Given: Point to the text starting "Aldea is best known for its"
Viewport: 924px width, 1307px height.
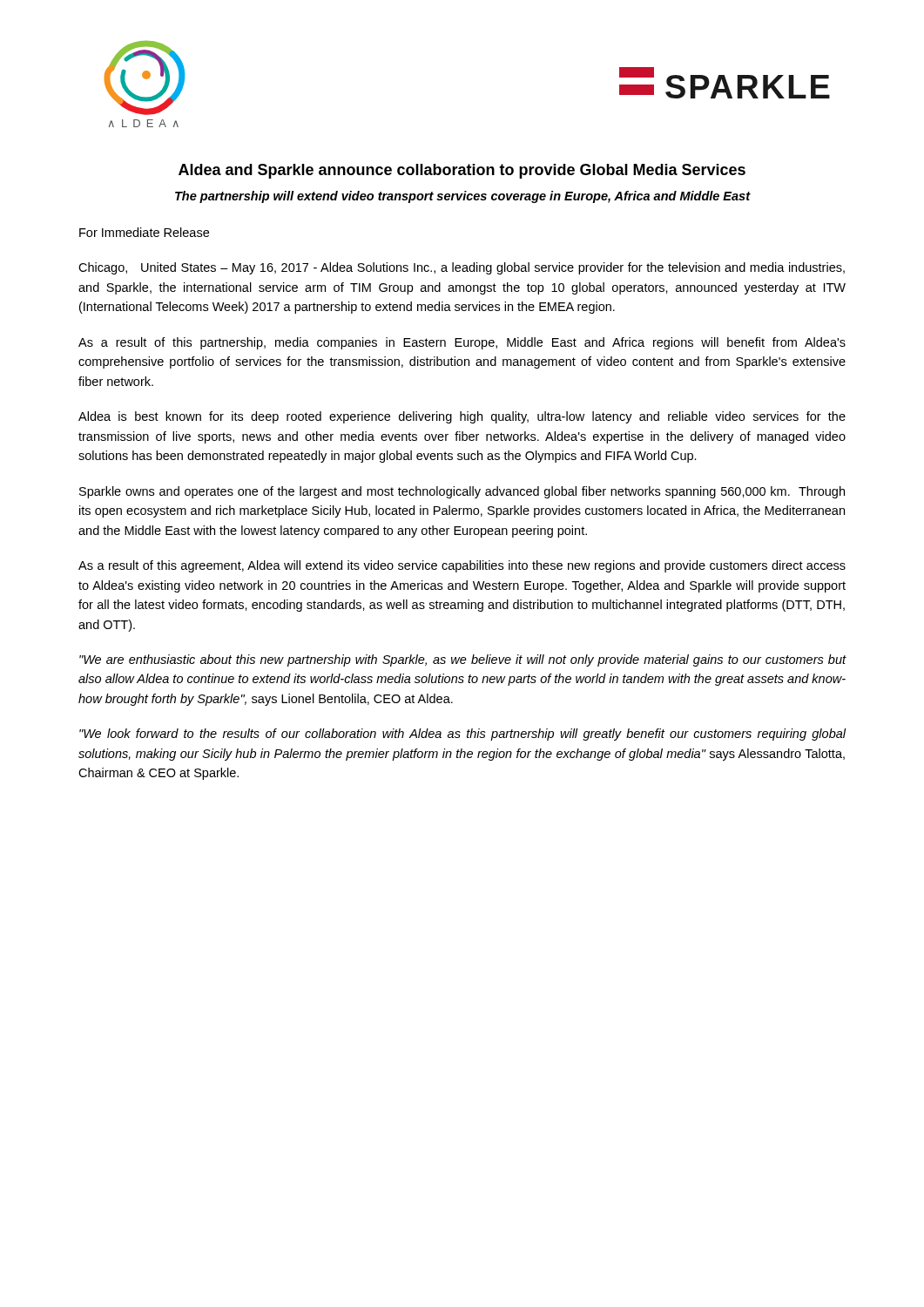Looking at the screenshot, I should tap(462, 436).
